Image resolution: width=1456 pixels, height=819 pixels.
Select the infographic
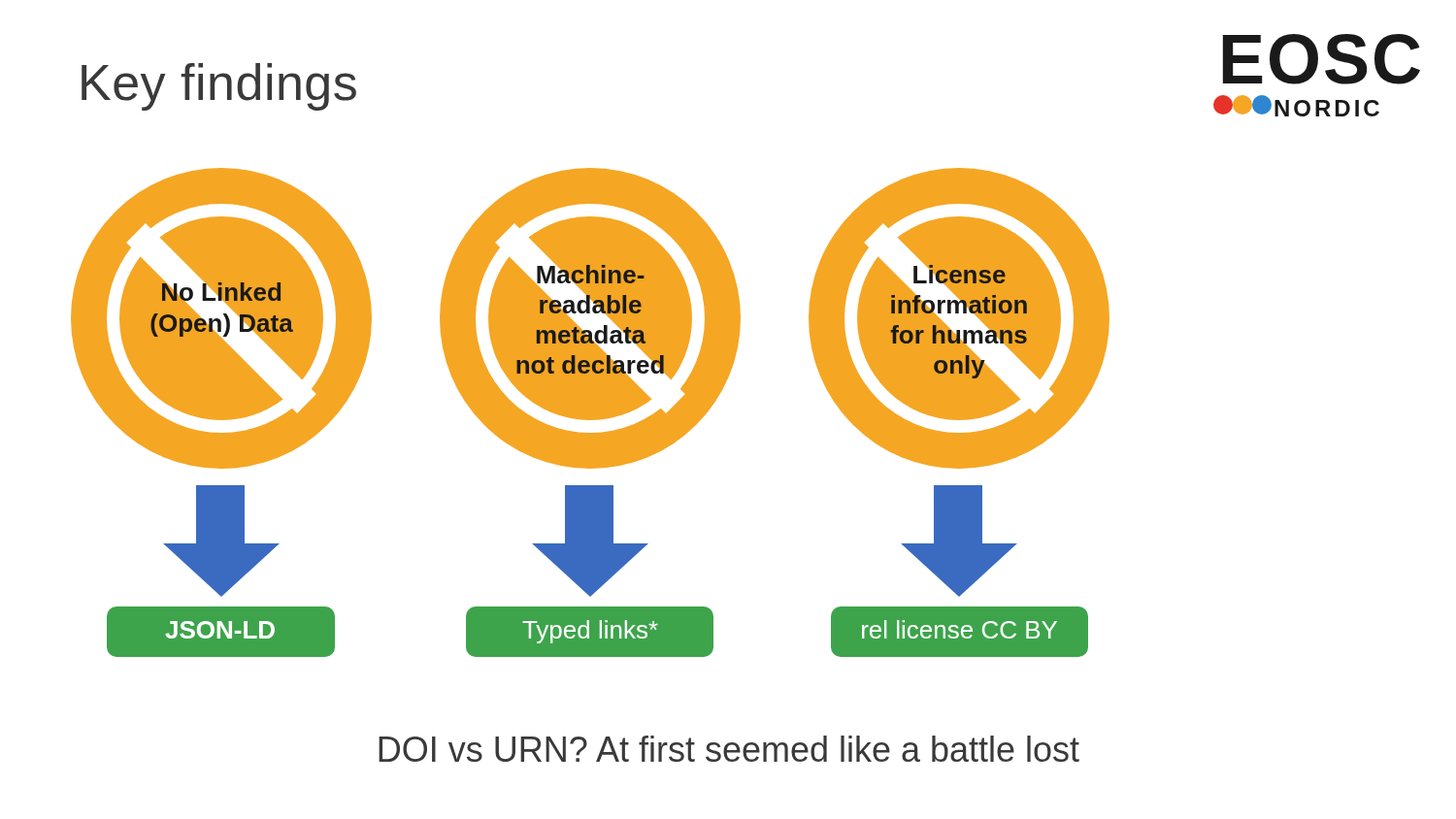pos(592,408)
